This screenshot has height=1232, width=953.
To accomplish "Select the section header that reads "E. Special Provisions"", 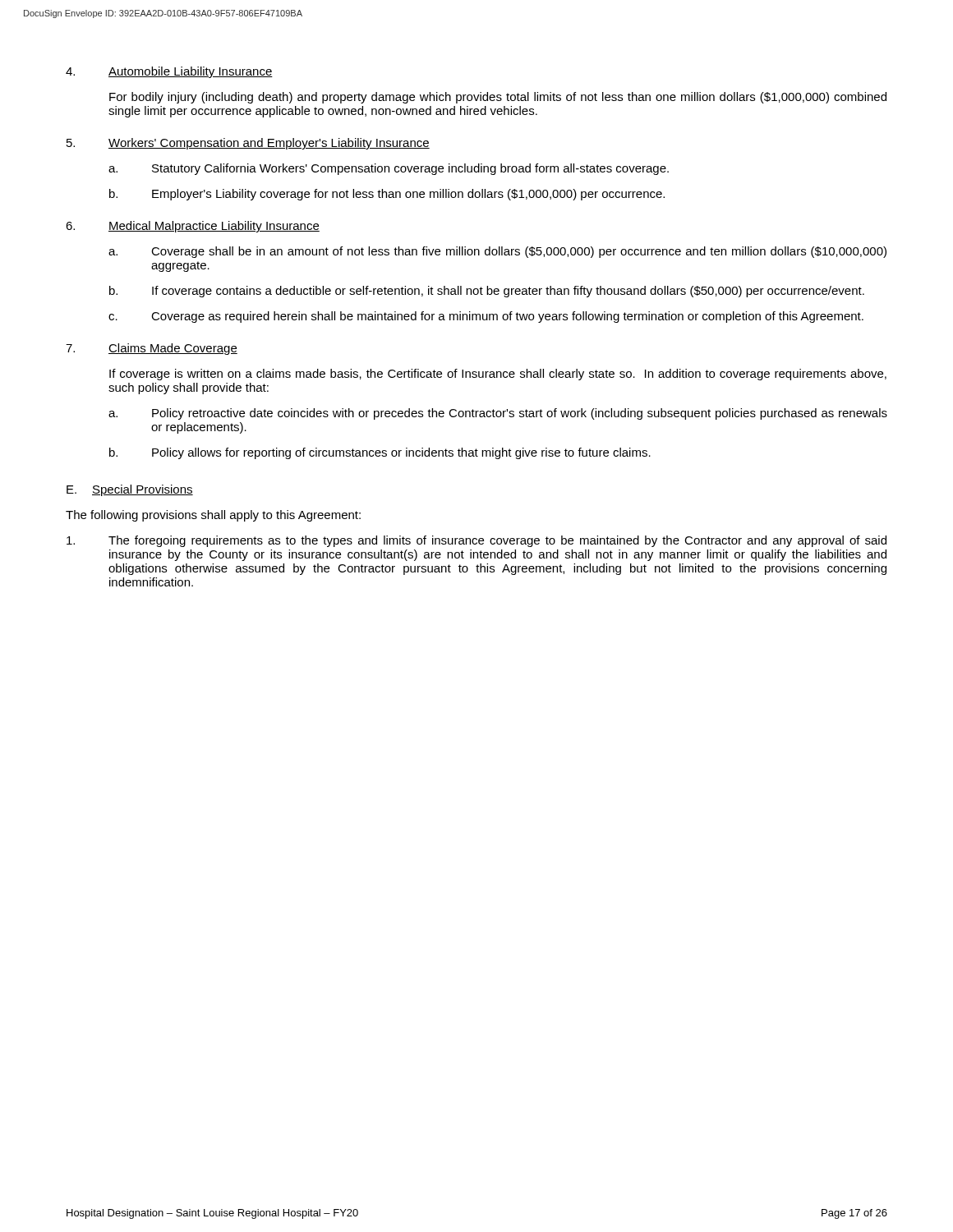I will (x=130, y=490).
